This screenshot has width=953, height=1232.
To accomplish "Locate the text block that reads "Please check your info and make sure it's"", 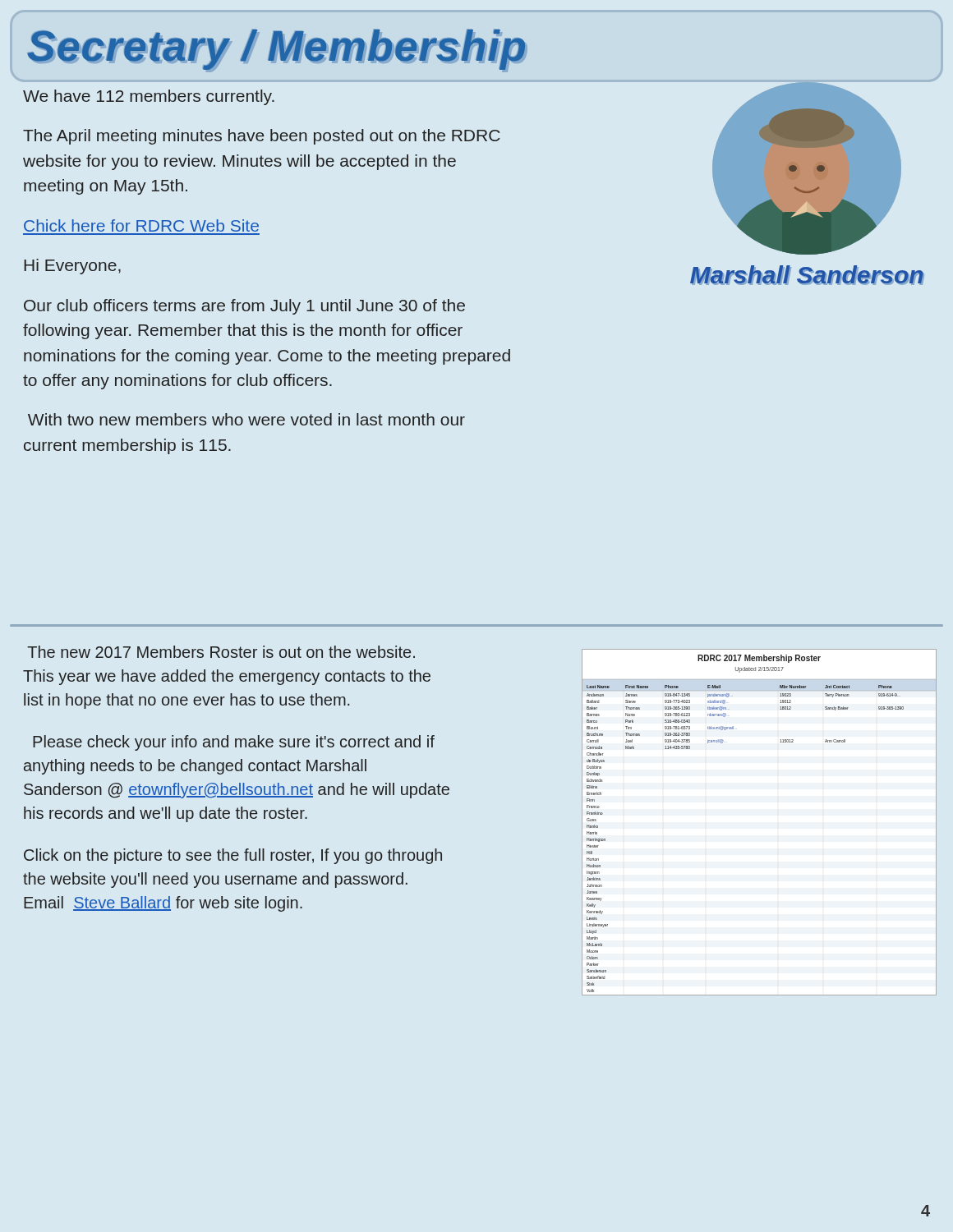I will 237,777.
